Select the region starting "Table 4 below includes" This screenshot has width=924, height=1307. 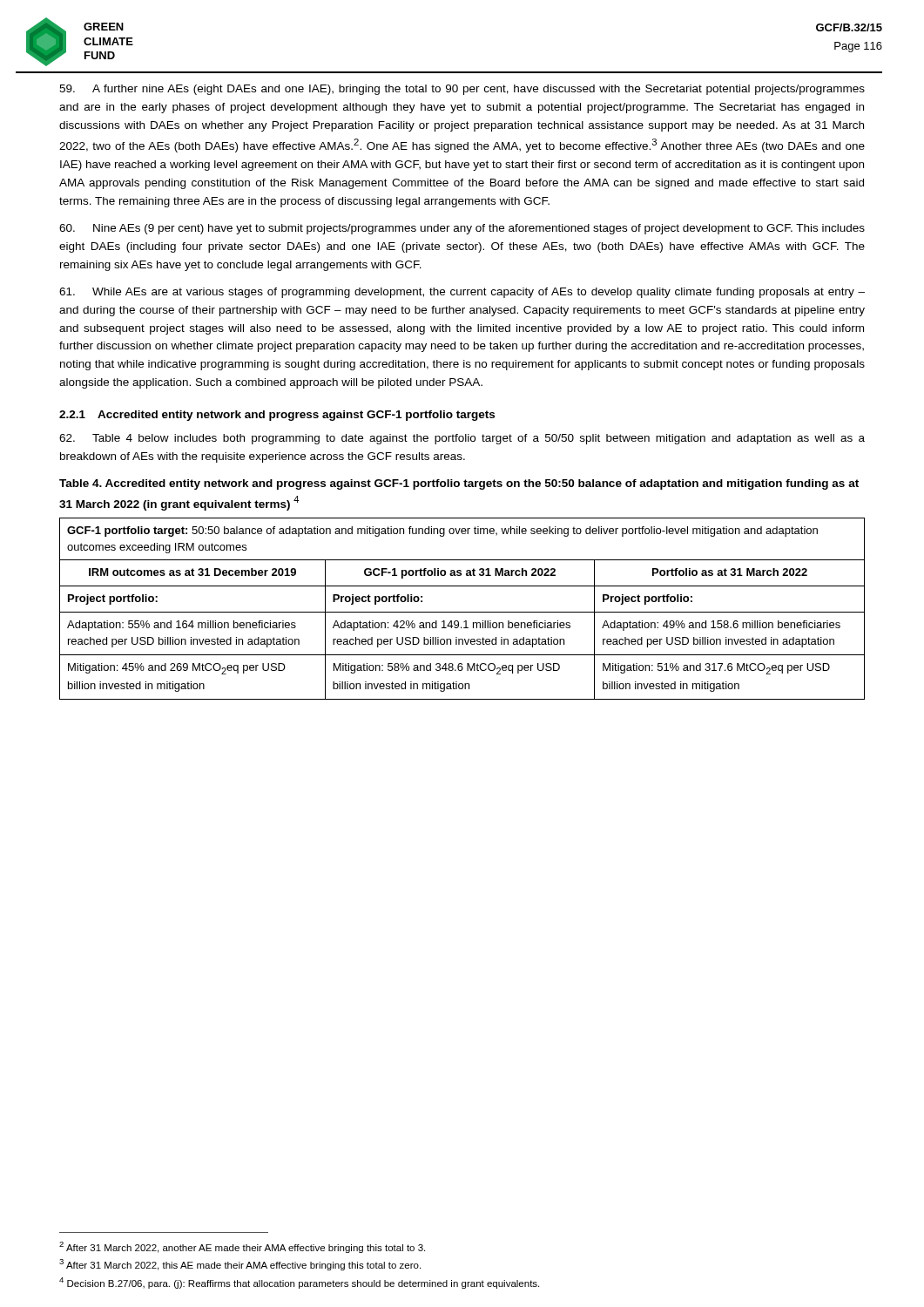coord(462,448)
